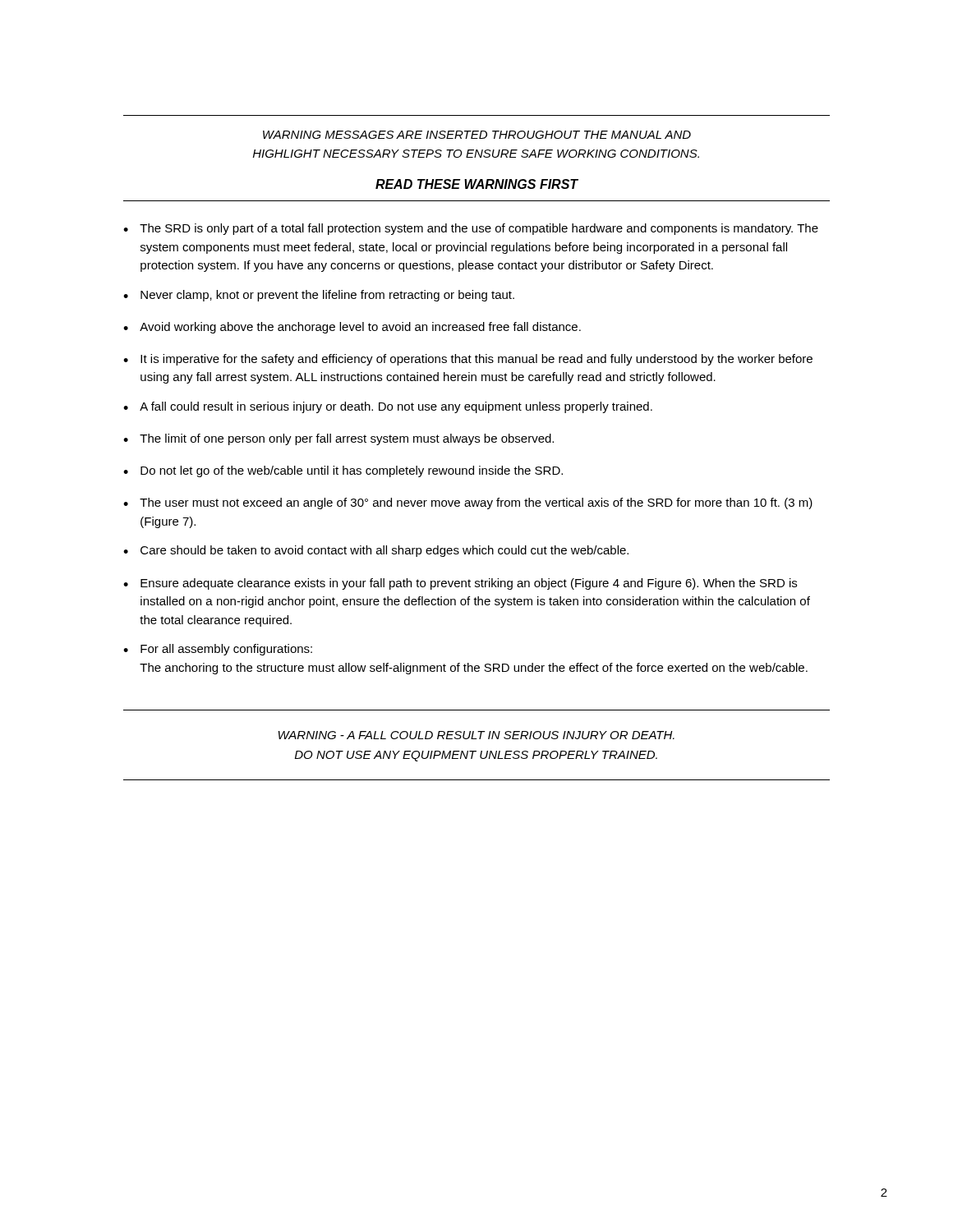This screenshot has height=1232, width=953.
Task: Where is the passage that starts "• A fall could result in serious injury"?
Action: click(476, 408)
